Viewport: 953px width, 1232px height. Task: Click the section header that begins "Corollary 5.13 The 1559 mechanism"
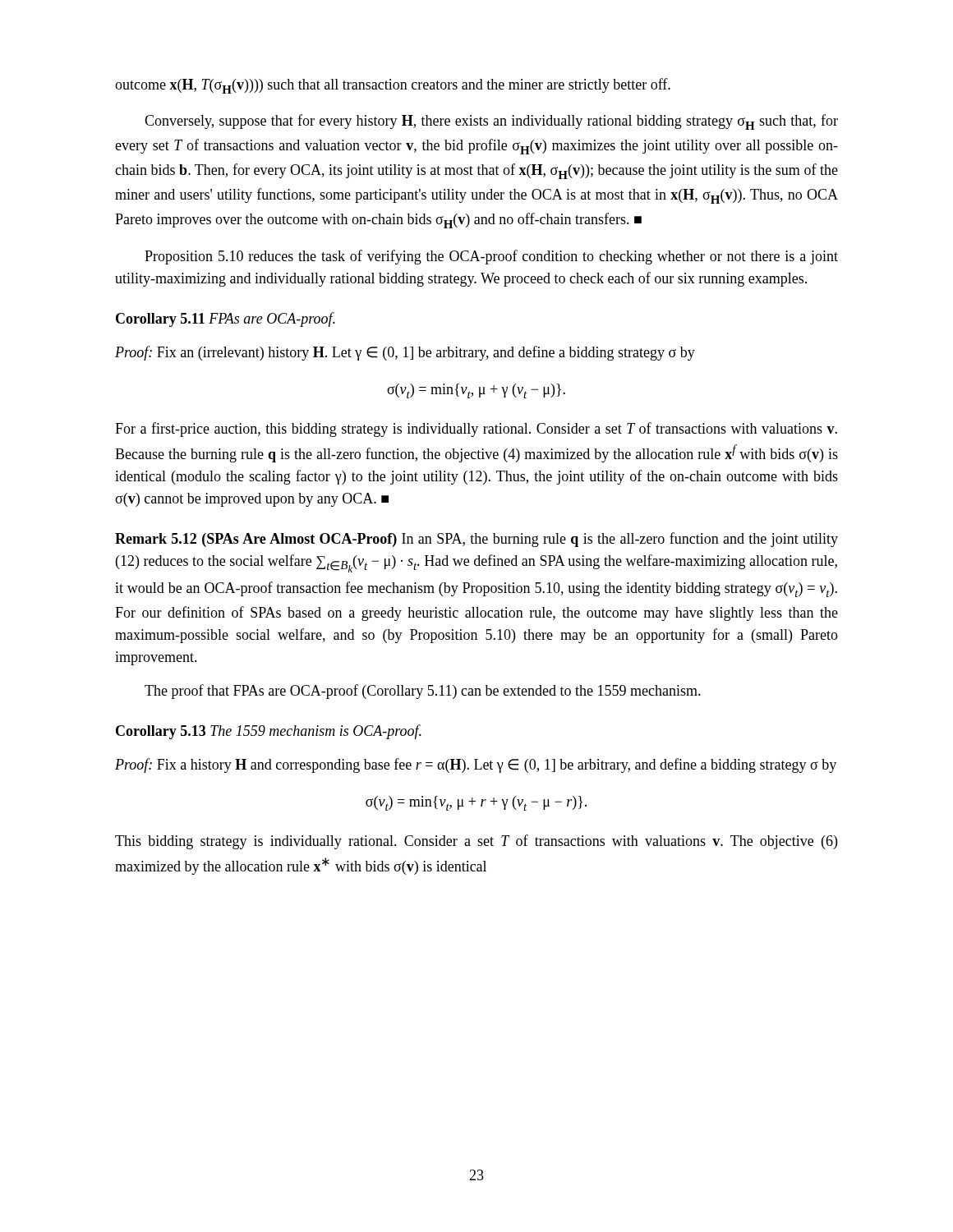click(269, 732)
